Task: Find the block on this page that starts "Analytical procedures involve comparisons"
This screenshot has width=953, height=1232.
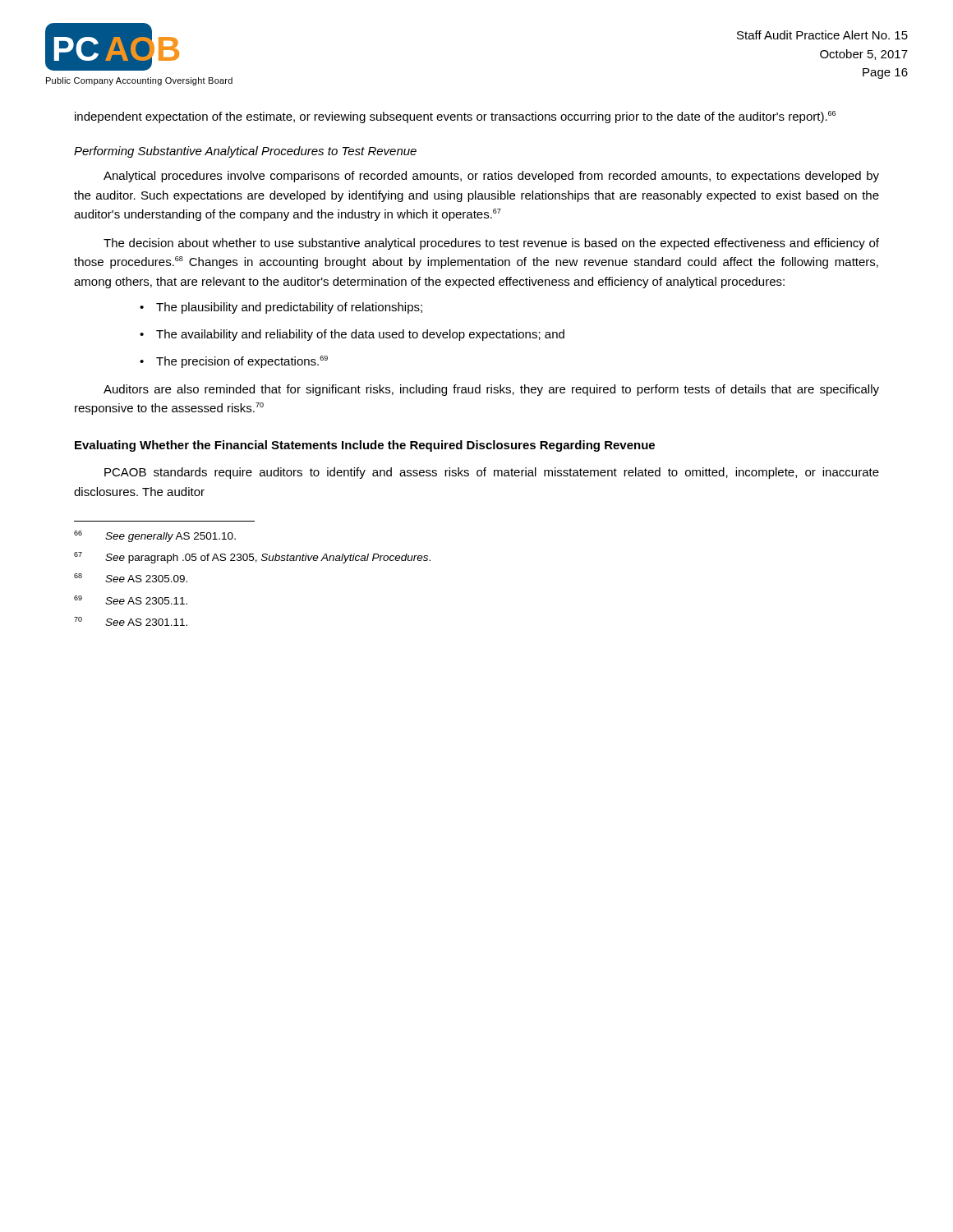Action: coord(476,195)
